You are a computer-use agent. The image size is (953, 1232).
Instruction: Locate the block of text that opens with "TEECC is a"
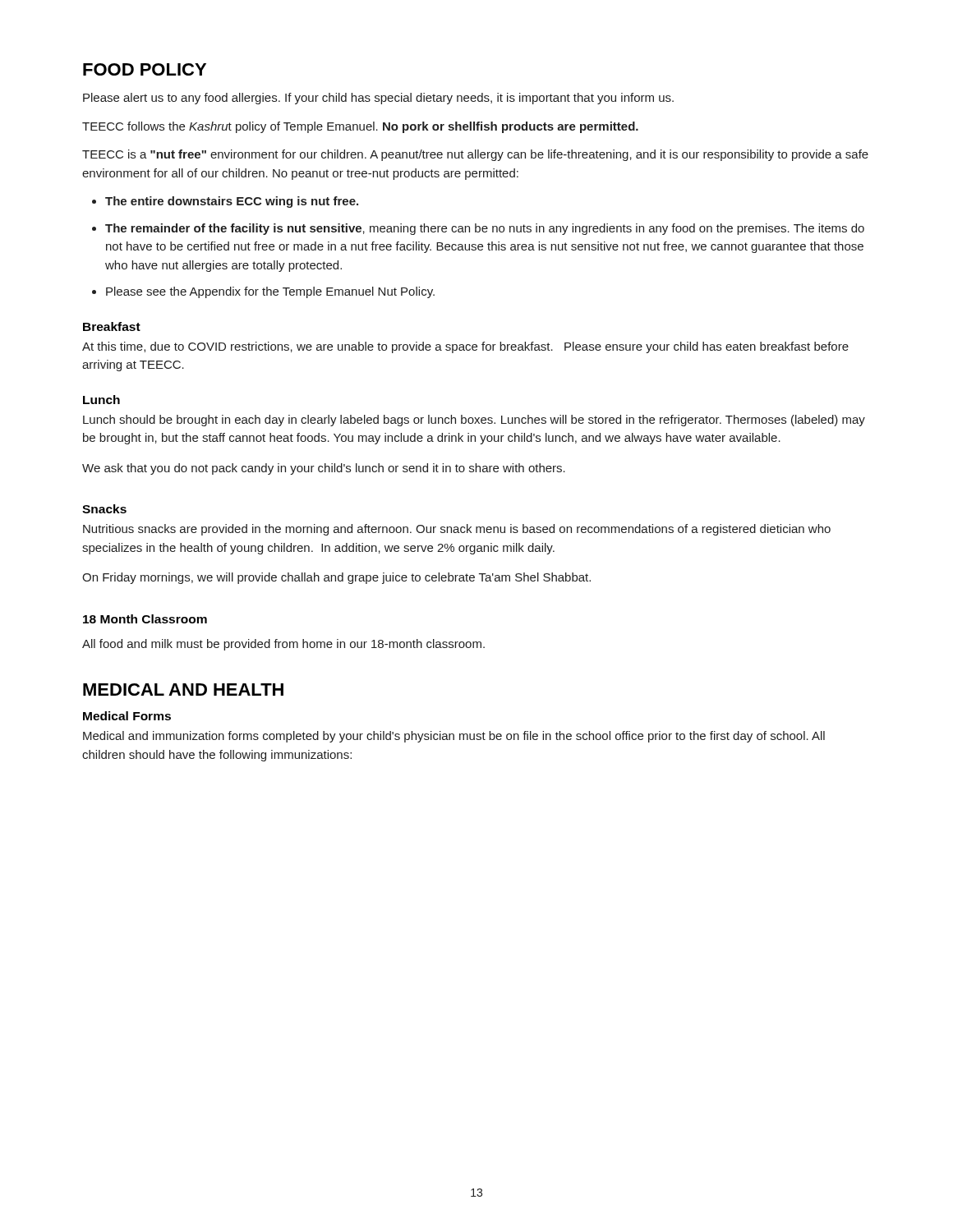[475, 163]
